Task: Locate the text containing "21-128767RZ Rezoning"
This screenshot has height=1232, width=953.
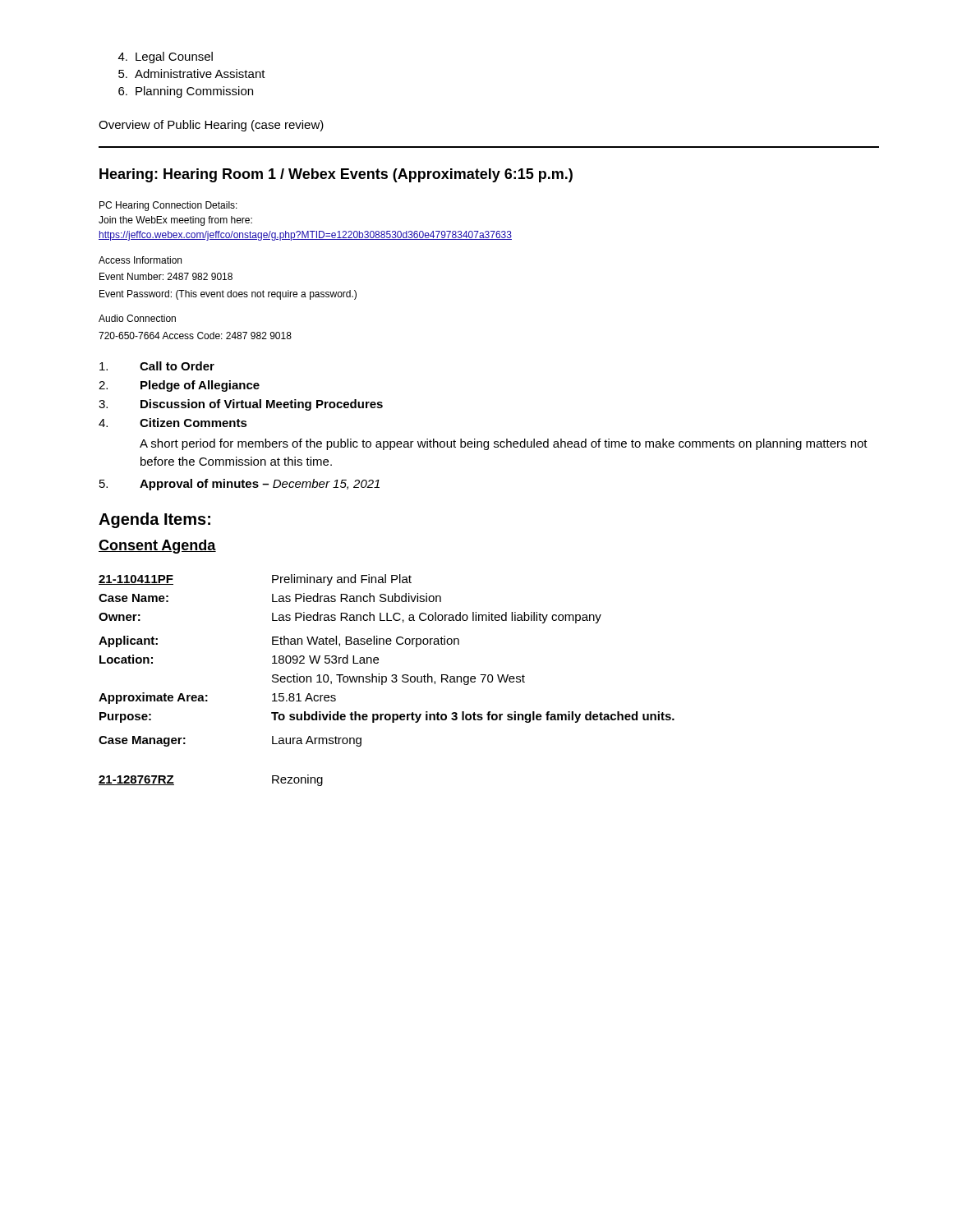Action: click(x=136, y=780)
